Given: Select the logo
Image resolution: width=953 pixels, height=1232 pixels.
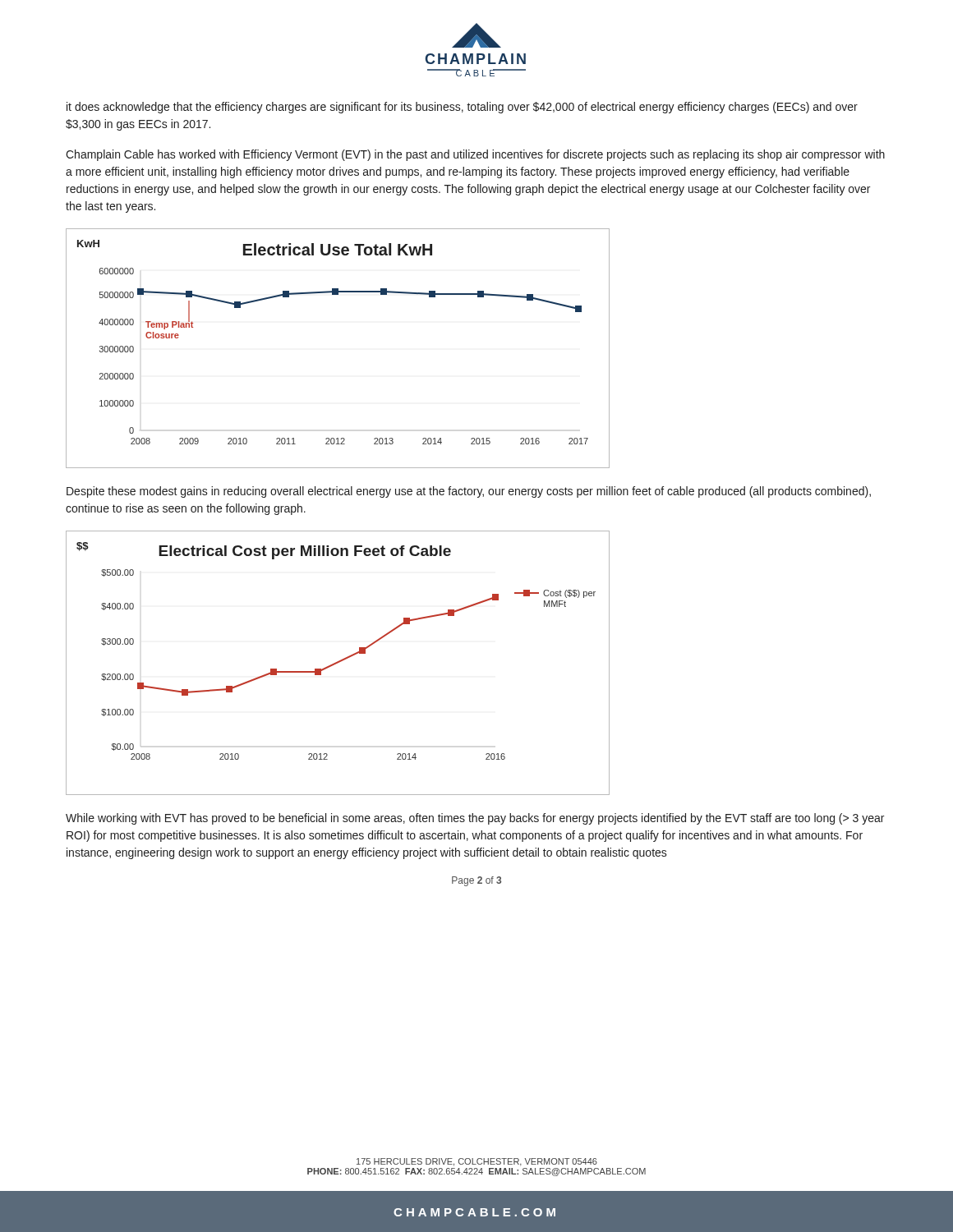Looking at the screenshot, I should tap(476, 55).
